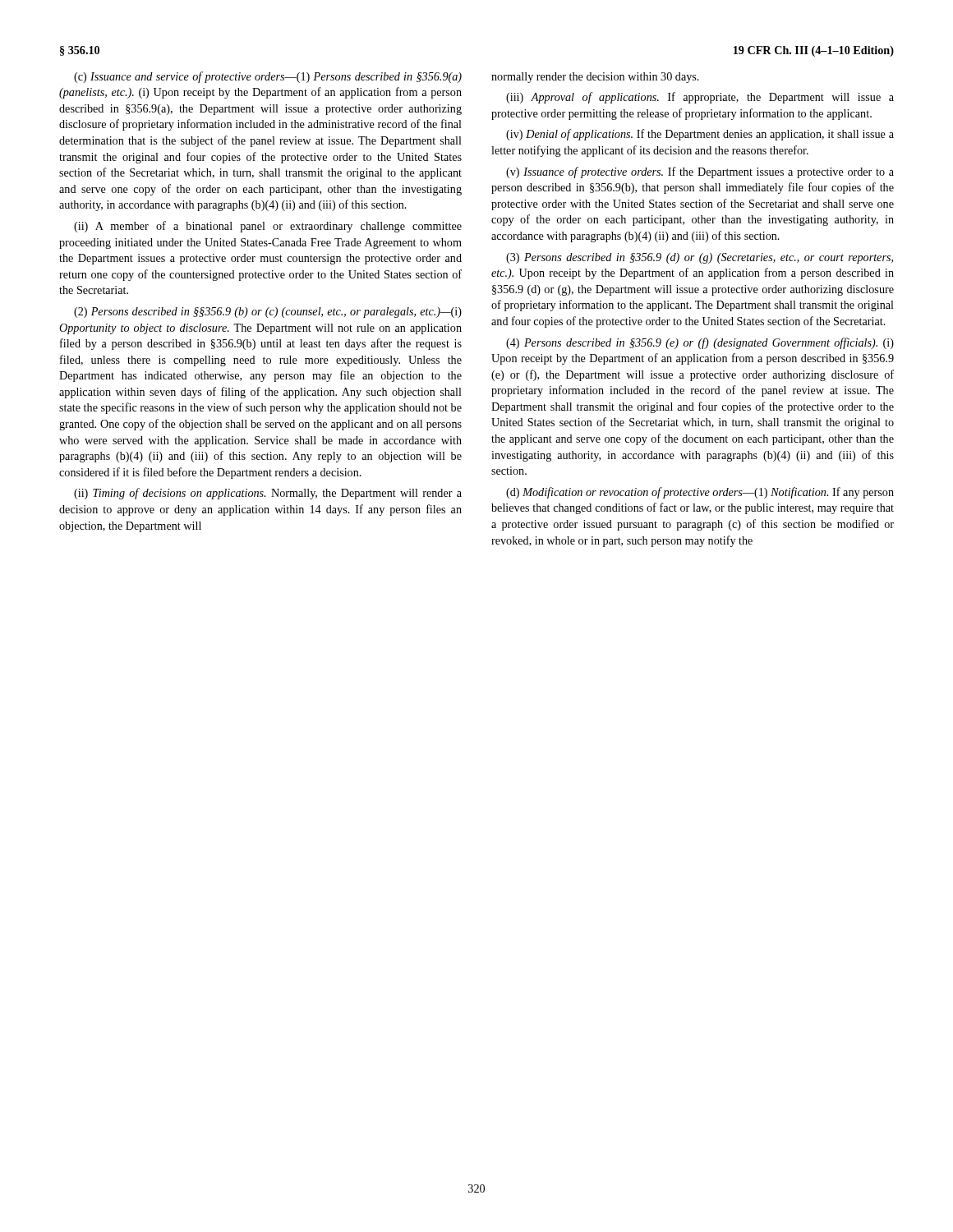953x1232 pixels.
Task: Point to the text starting "normally render the decision within 30 days."
Action: (693, 77)
